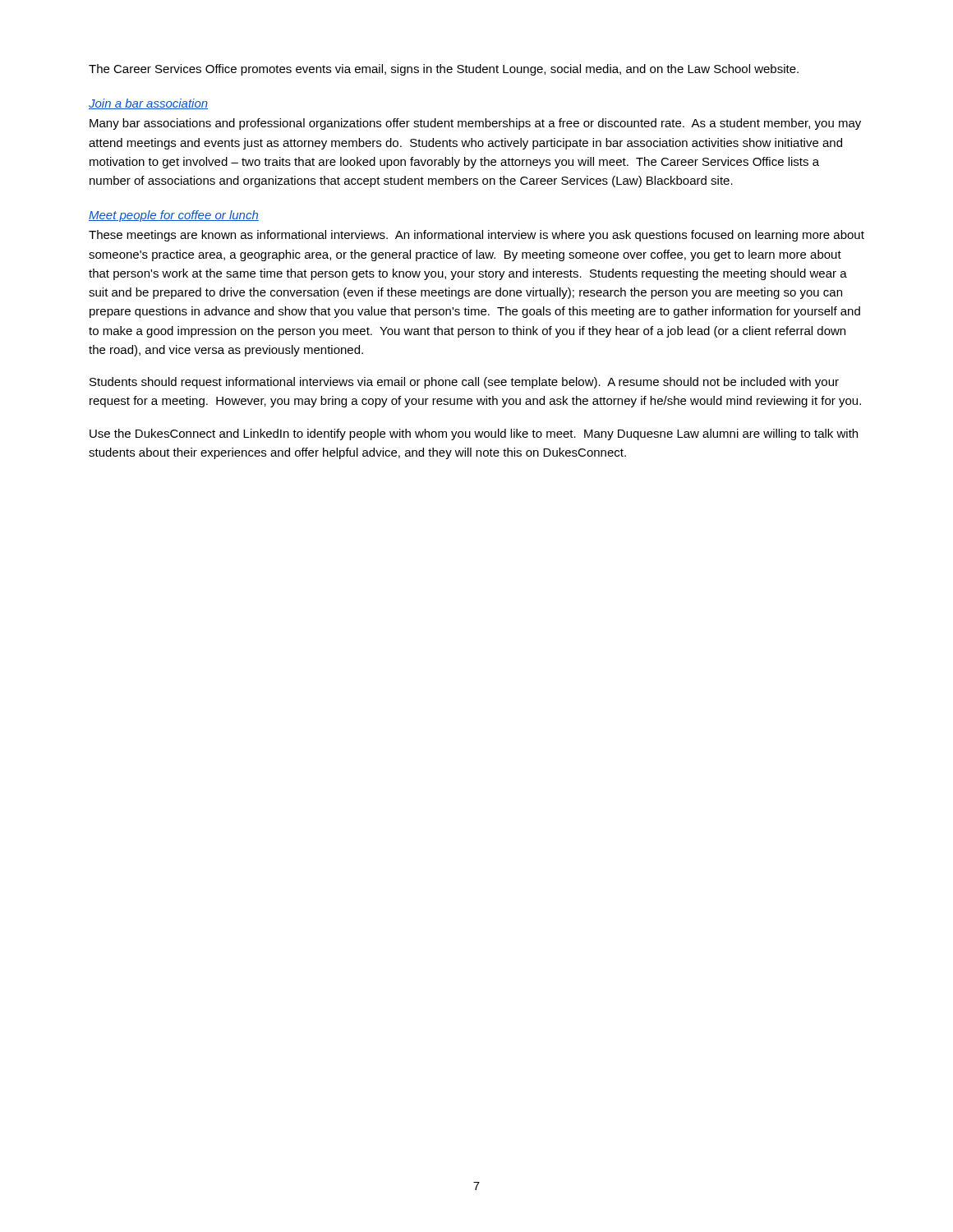Click on the block starting "Students should request informational interviews via email"
The height and width of the screenshot is (1232, 953).
coord(475,391)
